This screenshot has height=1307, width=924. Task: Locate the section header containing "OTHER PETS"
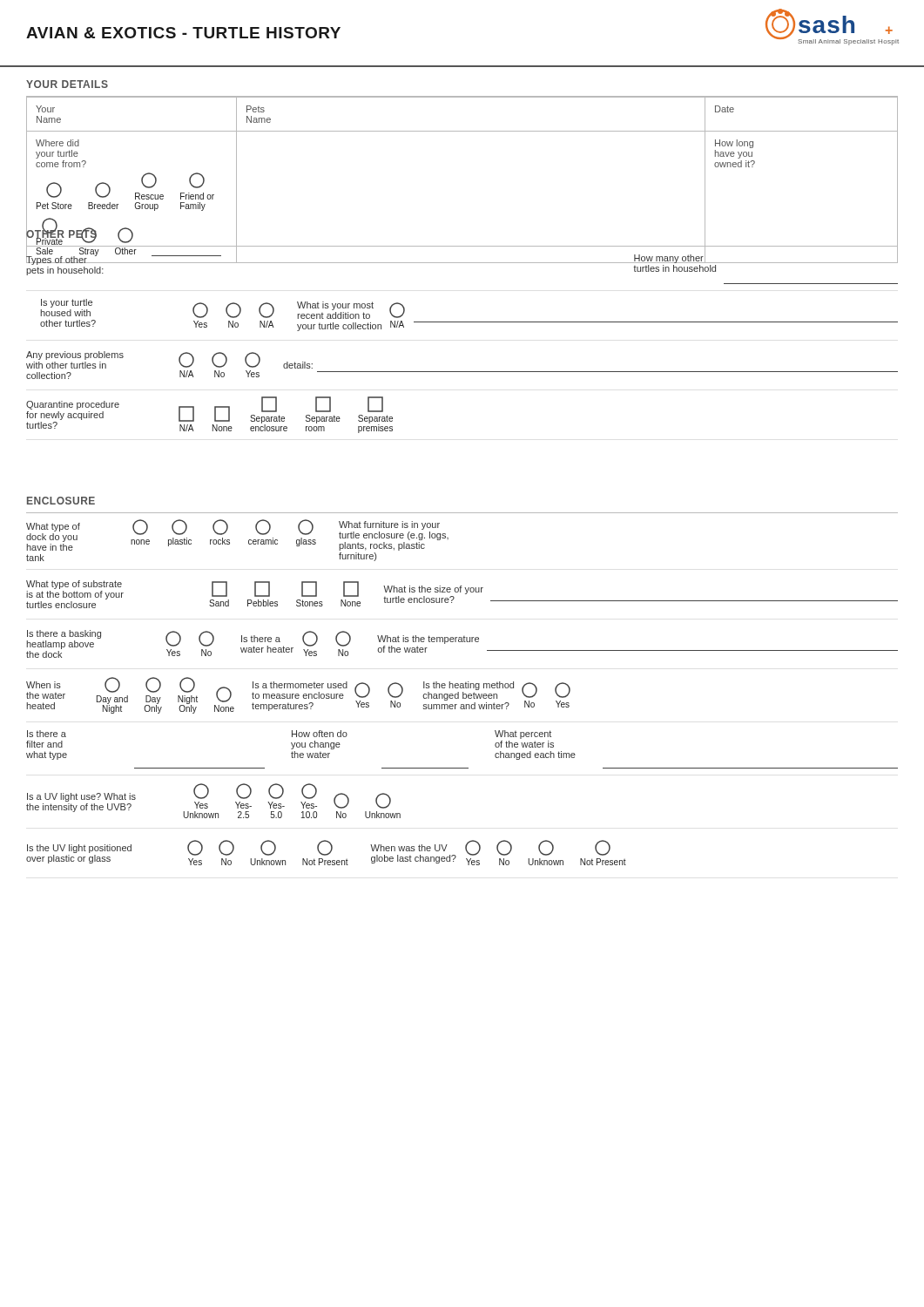point(62,234)
